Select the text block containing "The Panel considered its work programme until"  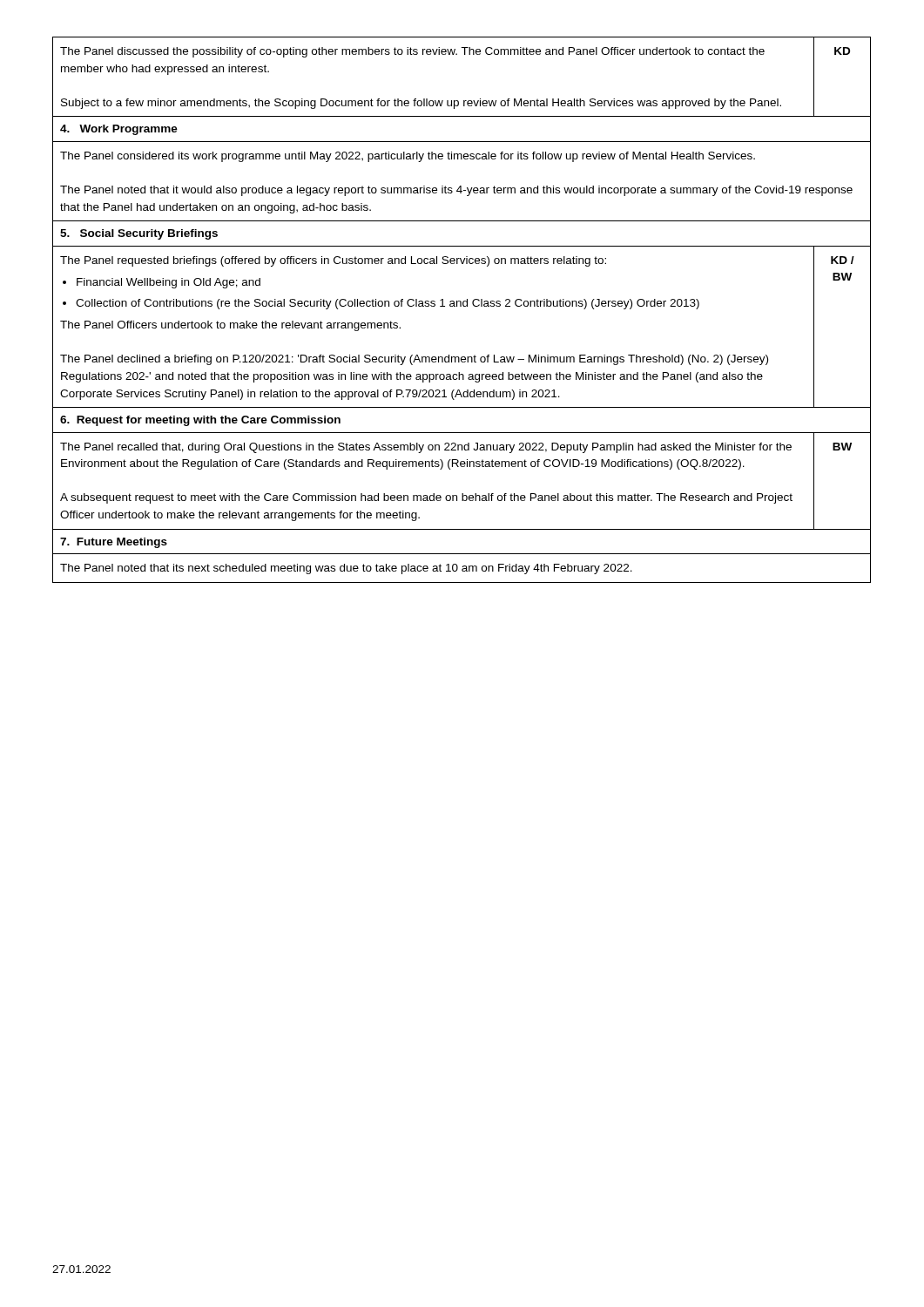point(456,181)
